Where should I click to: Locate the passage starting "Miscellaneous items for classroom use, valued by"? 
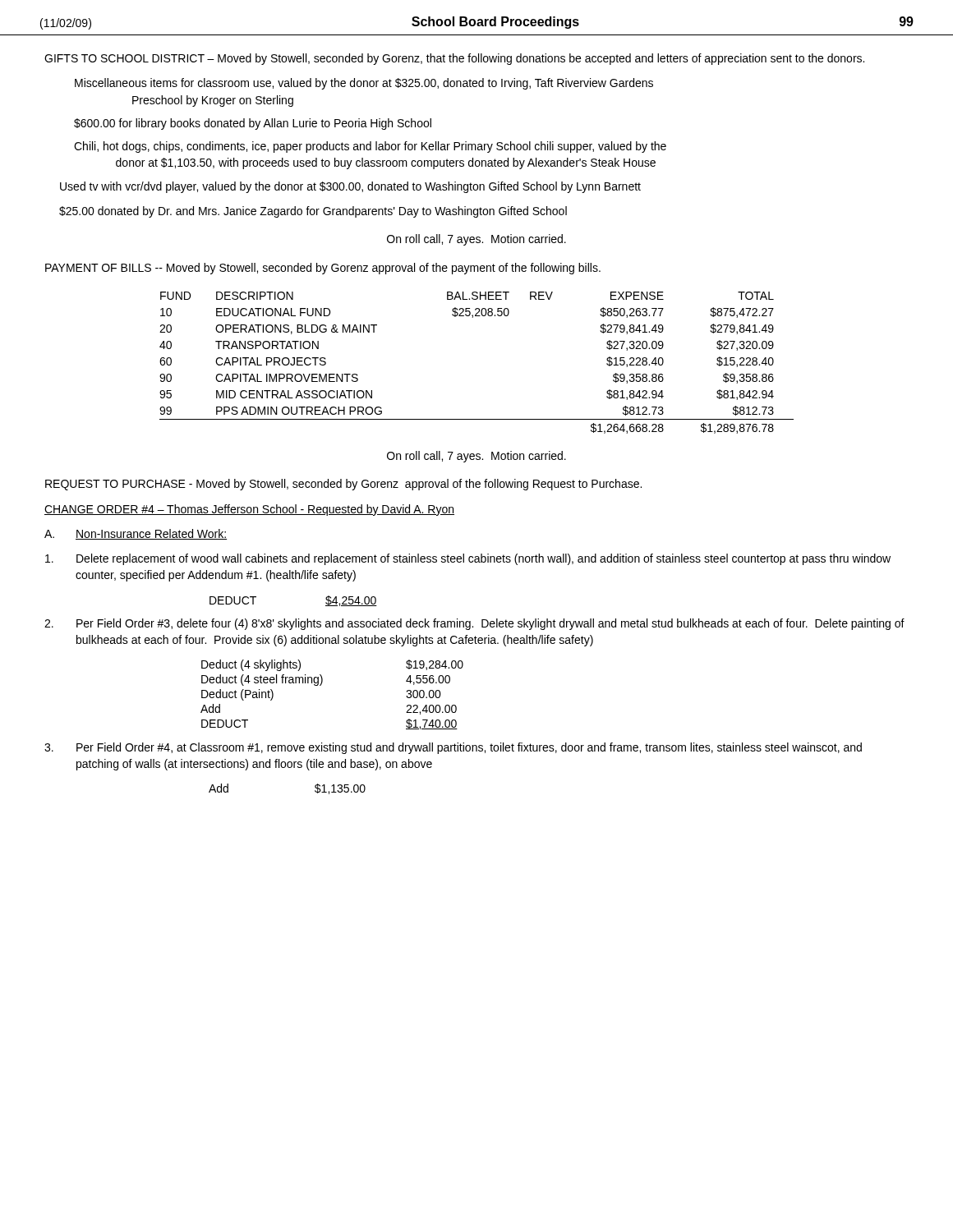[364, 92]
